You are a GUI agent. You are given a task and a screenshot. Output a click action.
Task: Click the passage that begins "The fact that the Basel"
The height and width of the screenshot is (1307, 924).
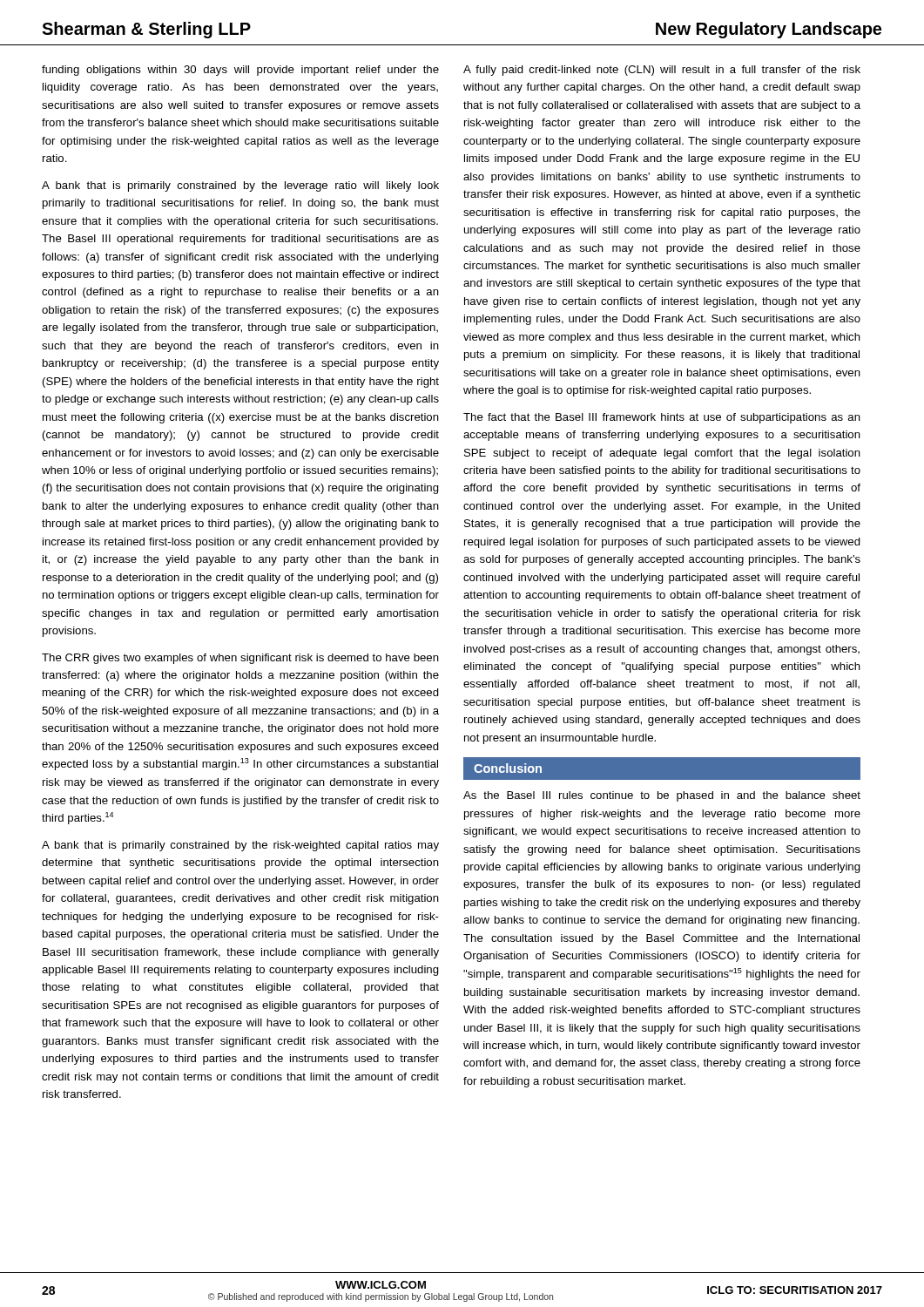(662, 578)
